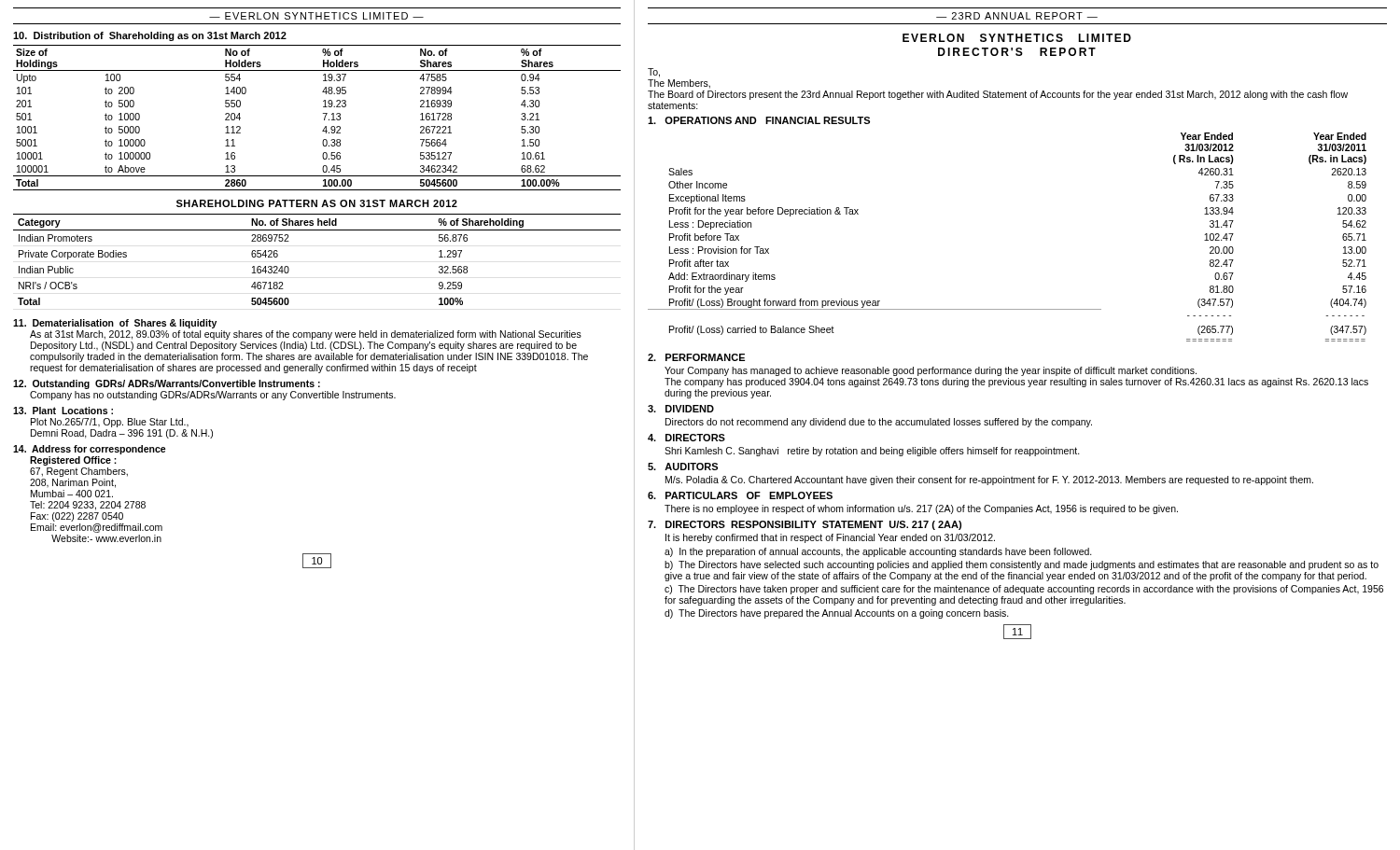Click the passage that begins "It is hereby confirmed that in"

tap(830, 537)
